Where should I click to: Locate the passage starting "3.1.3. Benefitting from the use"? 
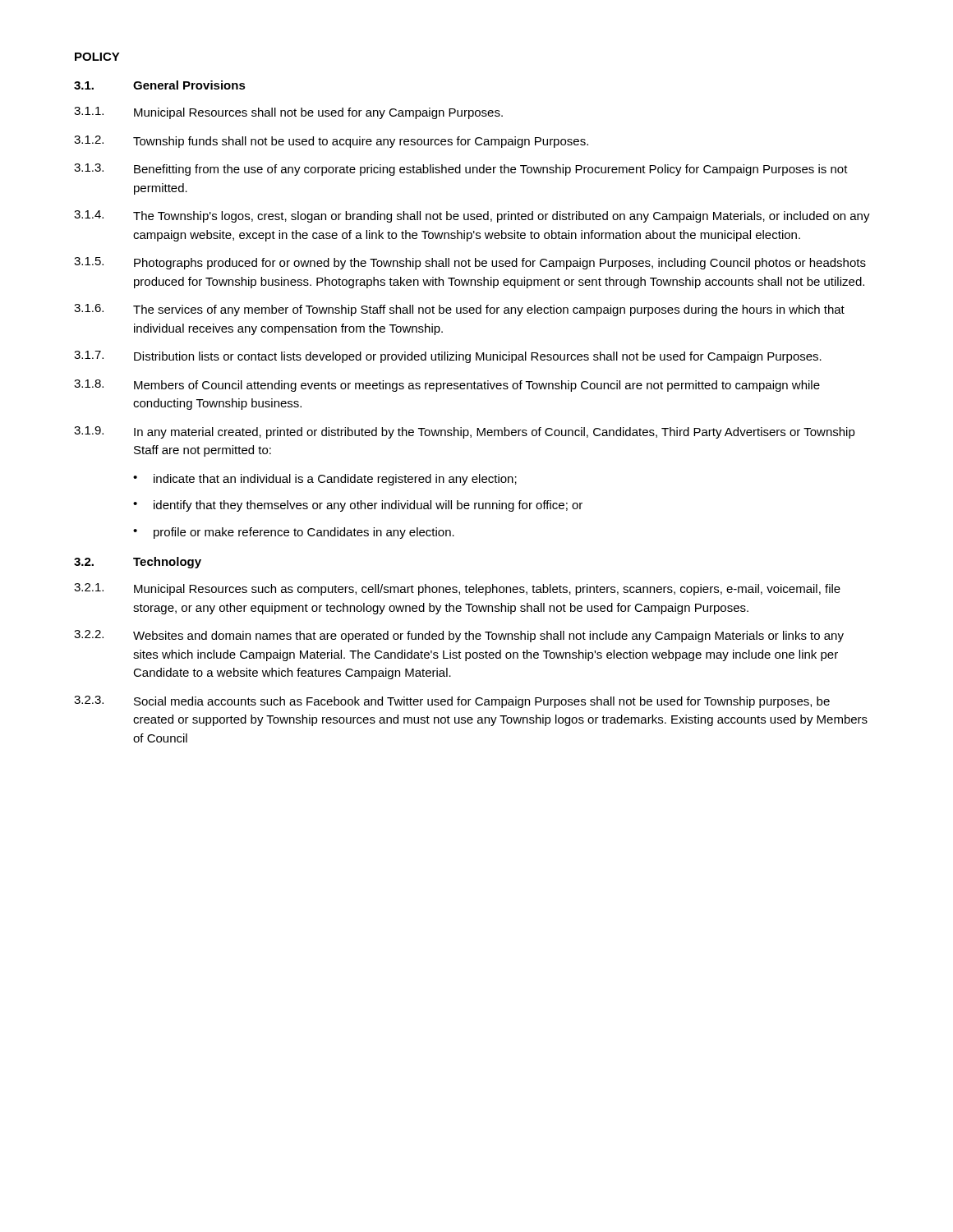pos(472,179)
